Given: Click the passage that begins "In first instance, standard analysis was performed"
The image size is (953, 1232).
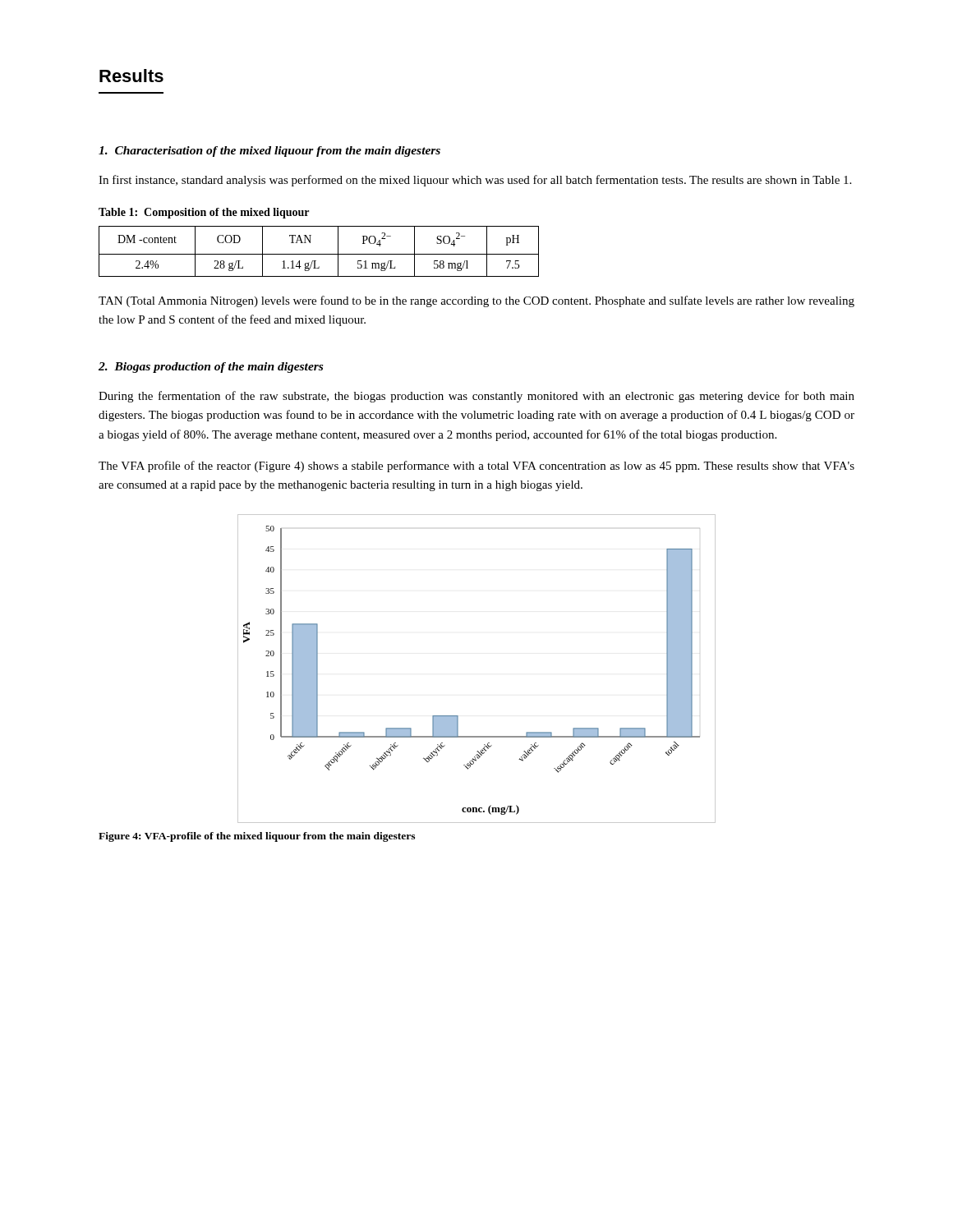Looking at the screenshot, I should click(x=476, y=180).
